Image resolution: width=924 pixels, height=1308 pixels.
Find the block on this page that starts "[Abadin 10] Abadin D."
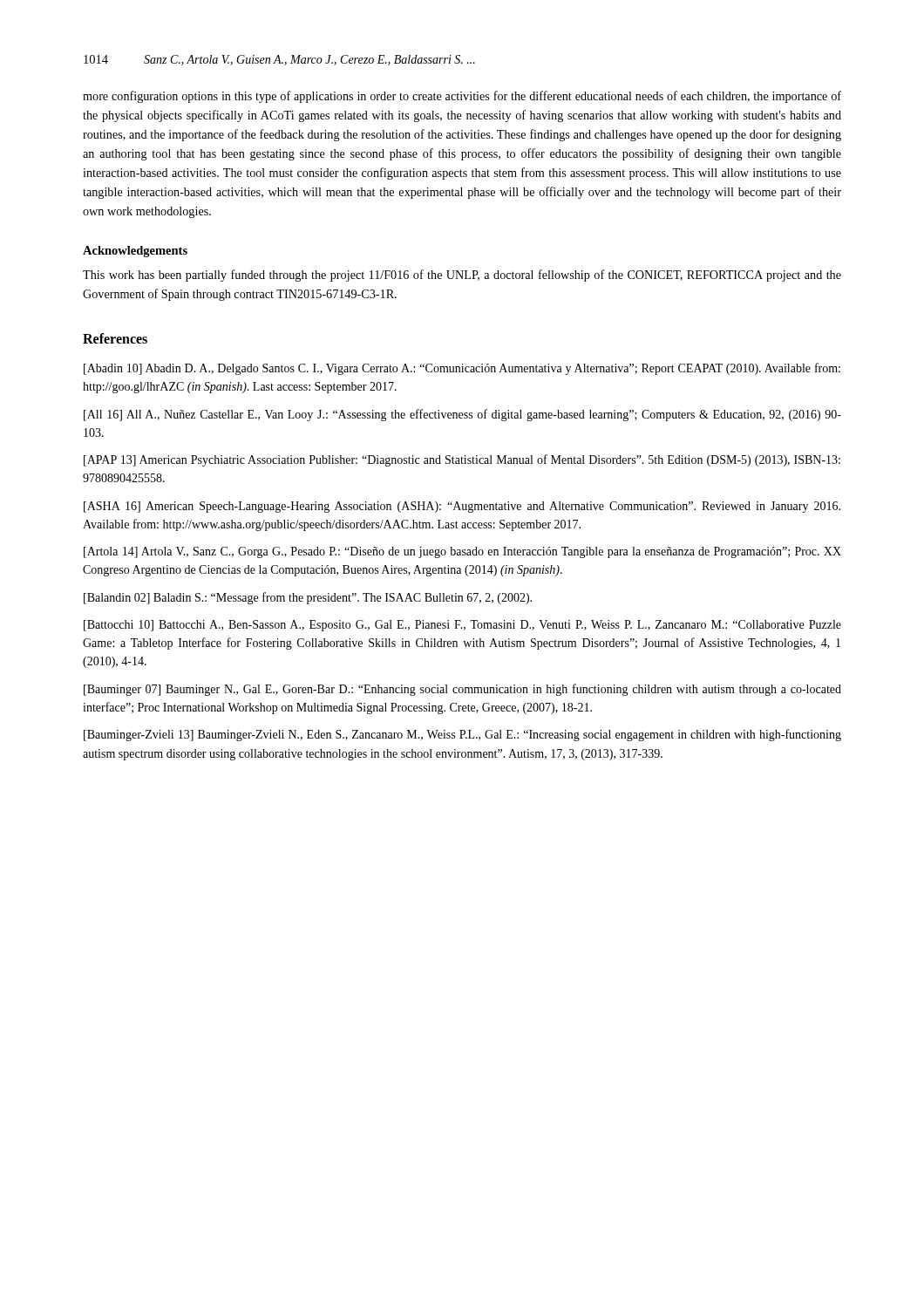462,378
